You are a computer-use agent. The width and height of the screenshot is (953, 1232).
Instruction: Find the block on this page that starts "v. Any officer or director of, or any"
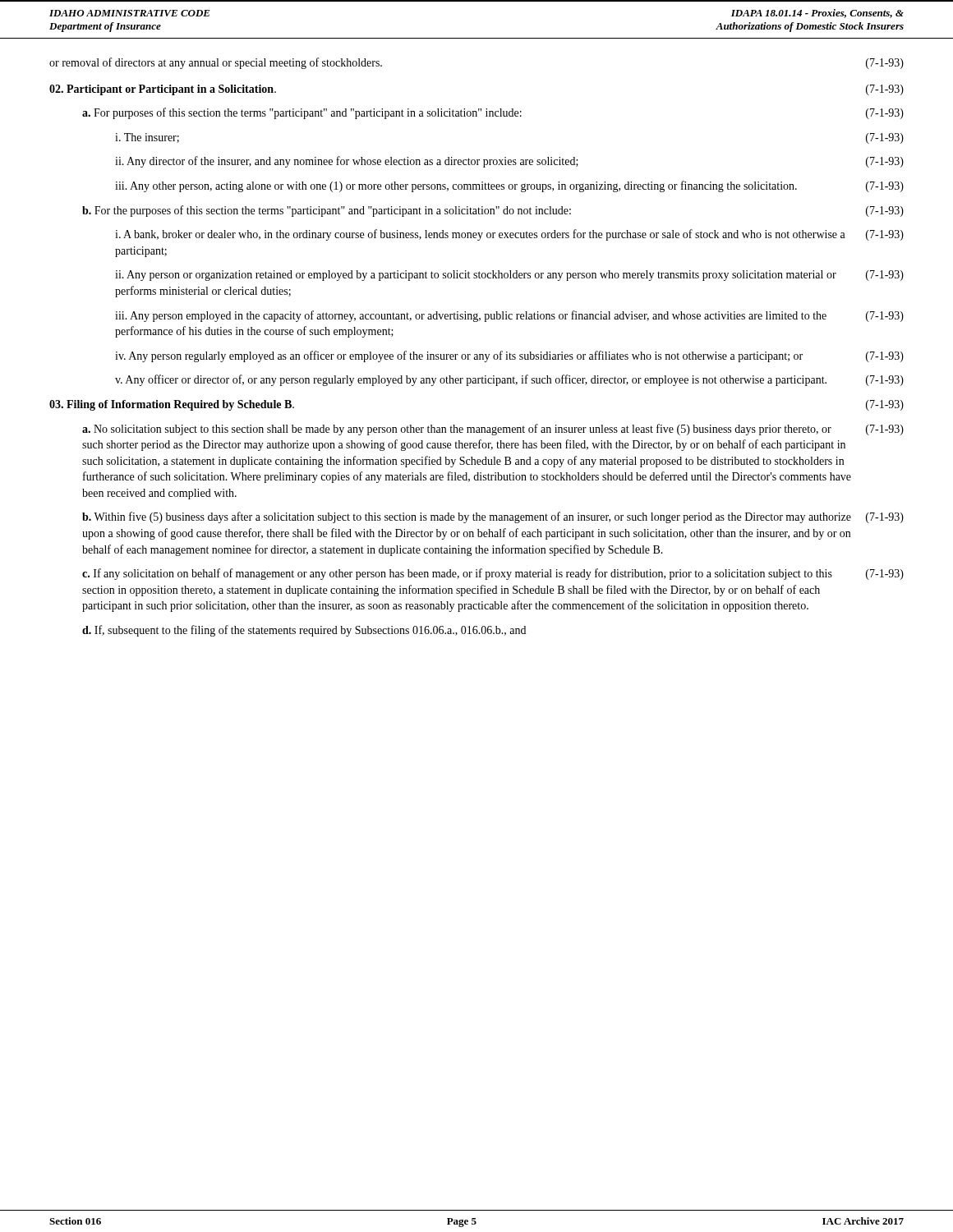click(509, 380)
